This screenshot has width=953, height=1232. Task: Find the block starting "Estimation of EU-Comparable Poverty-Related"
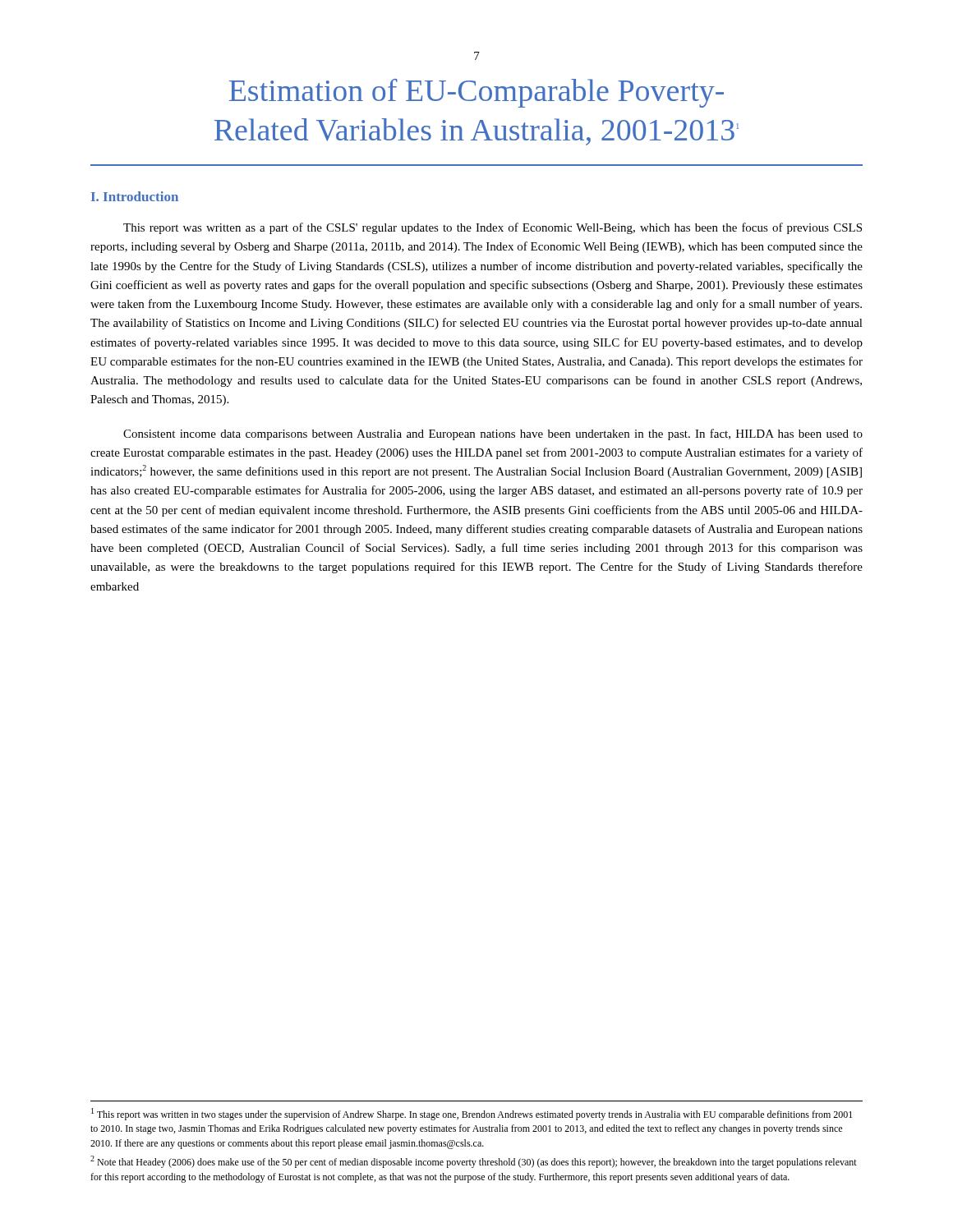pos(476,110)
